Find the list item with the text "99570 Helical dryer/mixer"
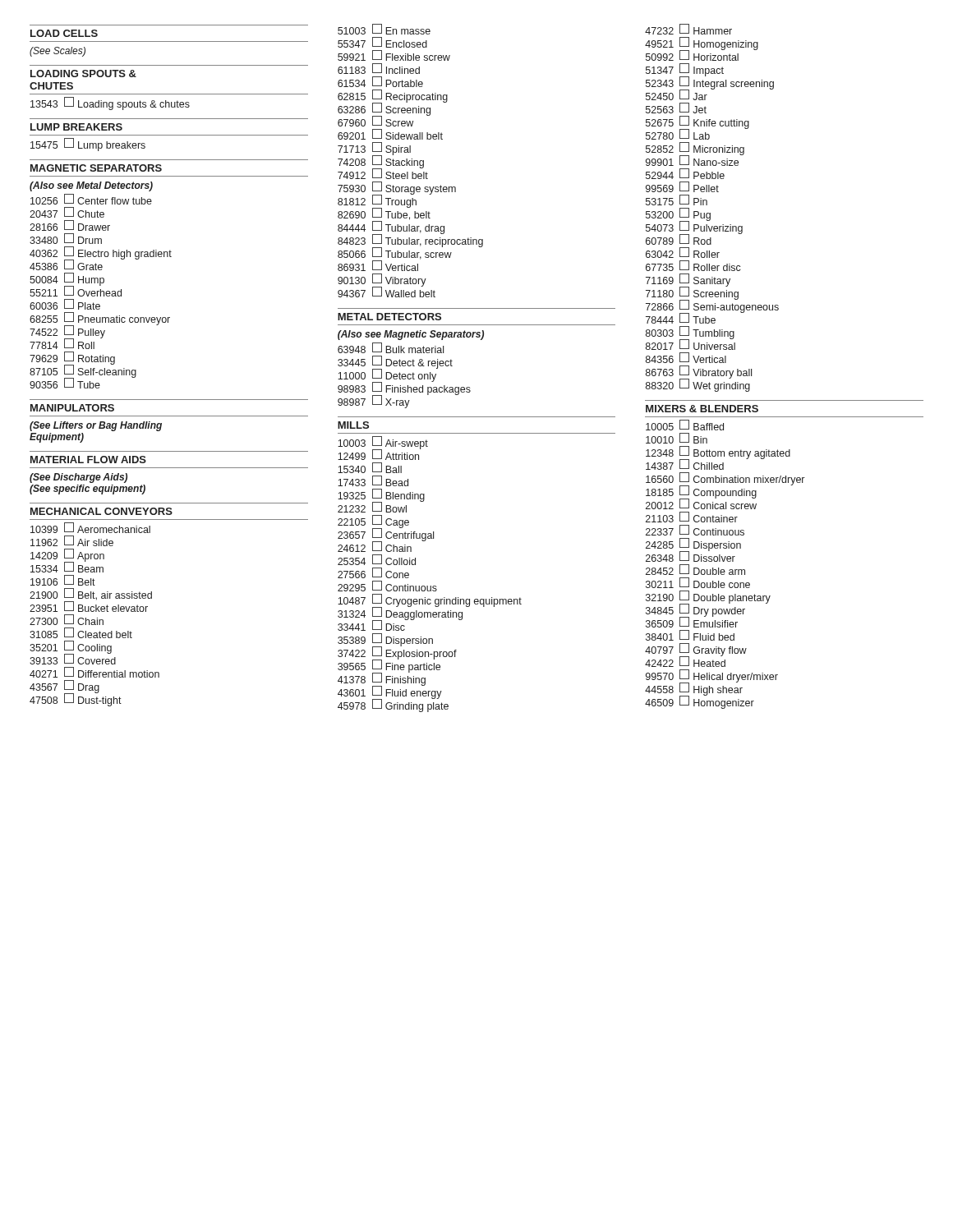Image resolution: width=953 pixels, height=1232 pixels. 712,676
